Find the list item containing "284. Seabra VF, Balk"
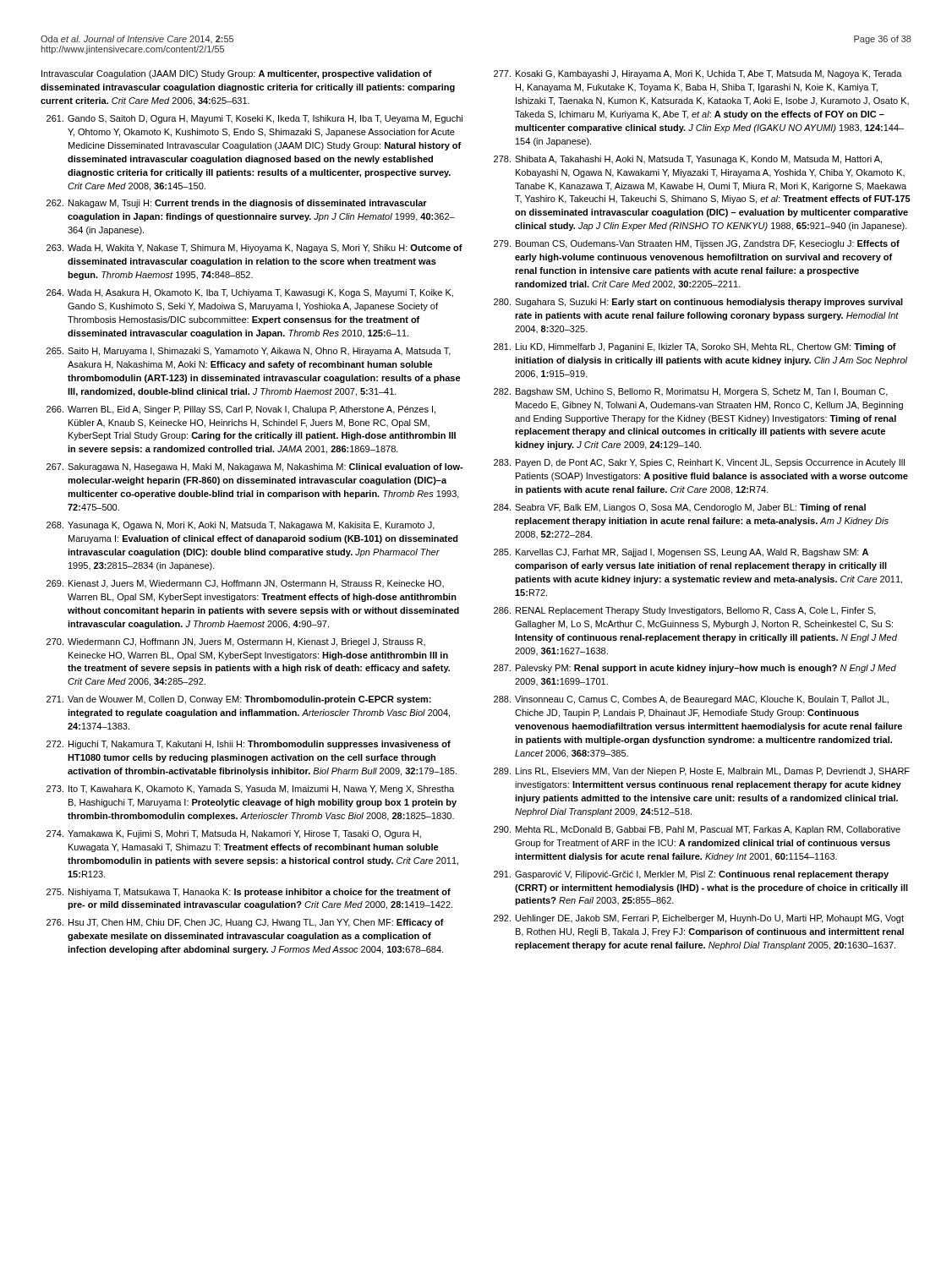The height and width of the screenshot is (1268, 952). tap(700, 522)
